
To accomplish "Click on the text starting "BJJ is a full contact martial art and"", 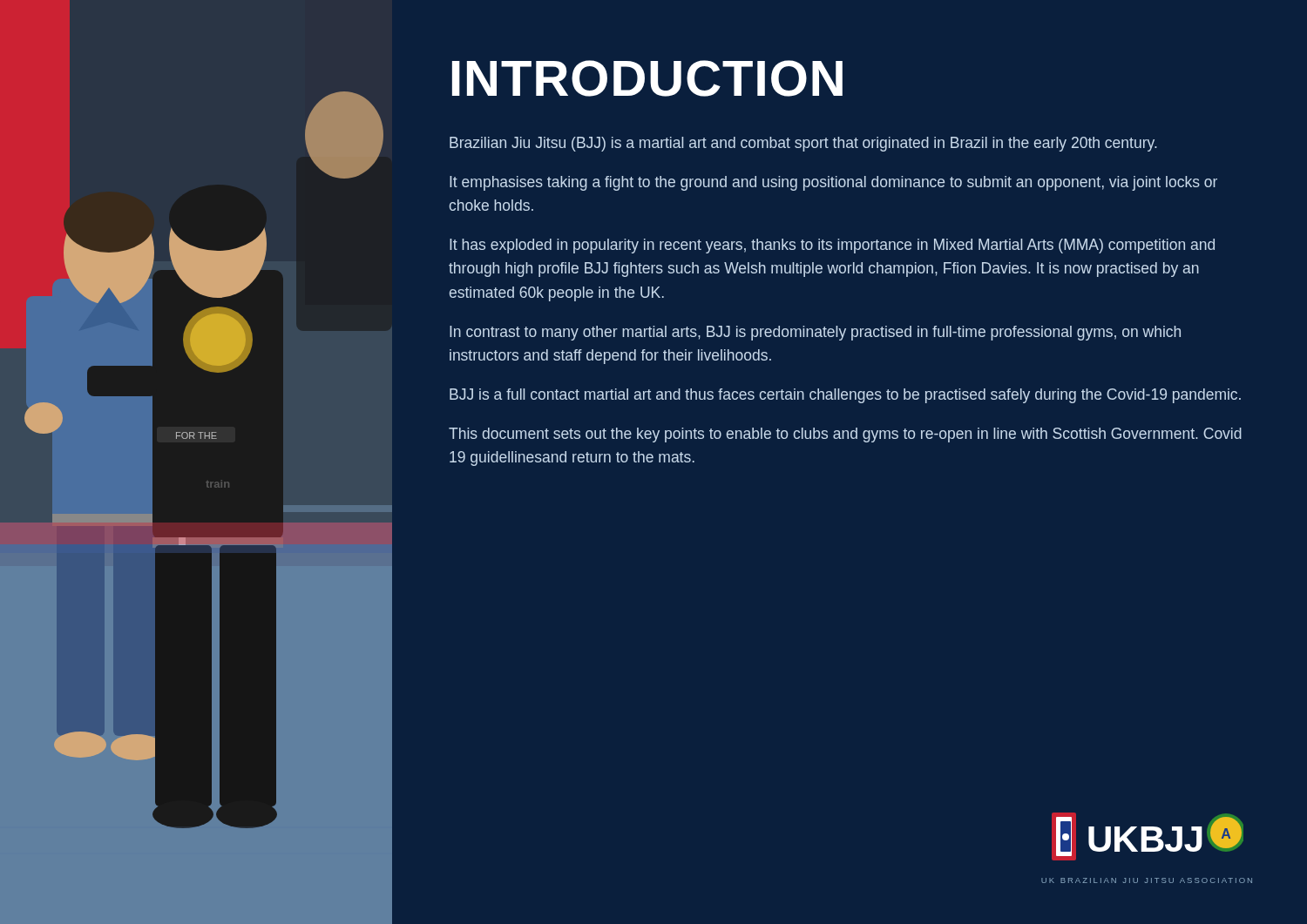I will pos(845,394).
